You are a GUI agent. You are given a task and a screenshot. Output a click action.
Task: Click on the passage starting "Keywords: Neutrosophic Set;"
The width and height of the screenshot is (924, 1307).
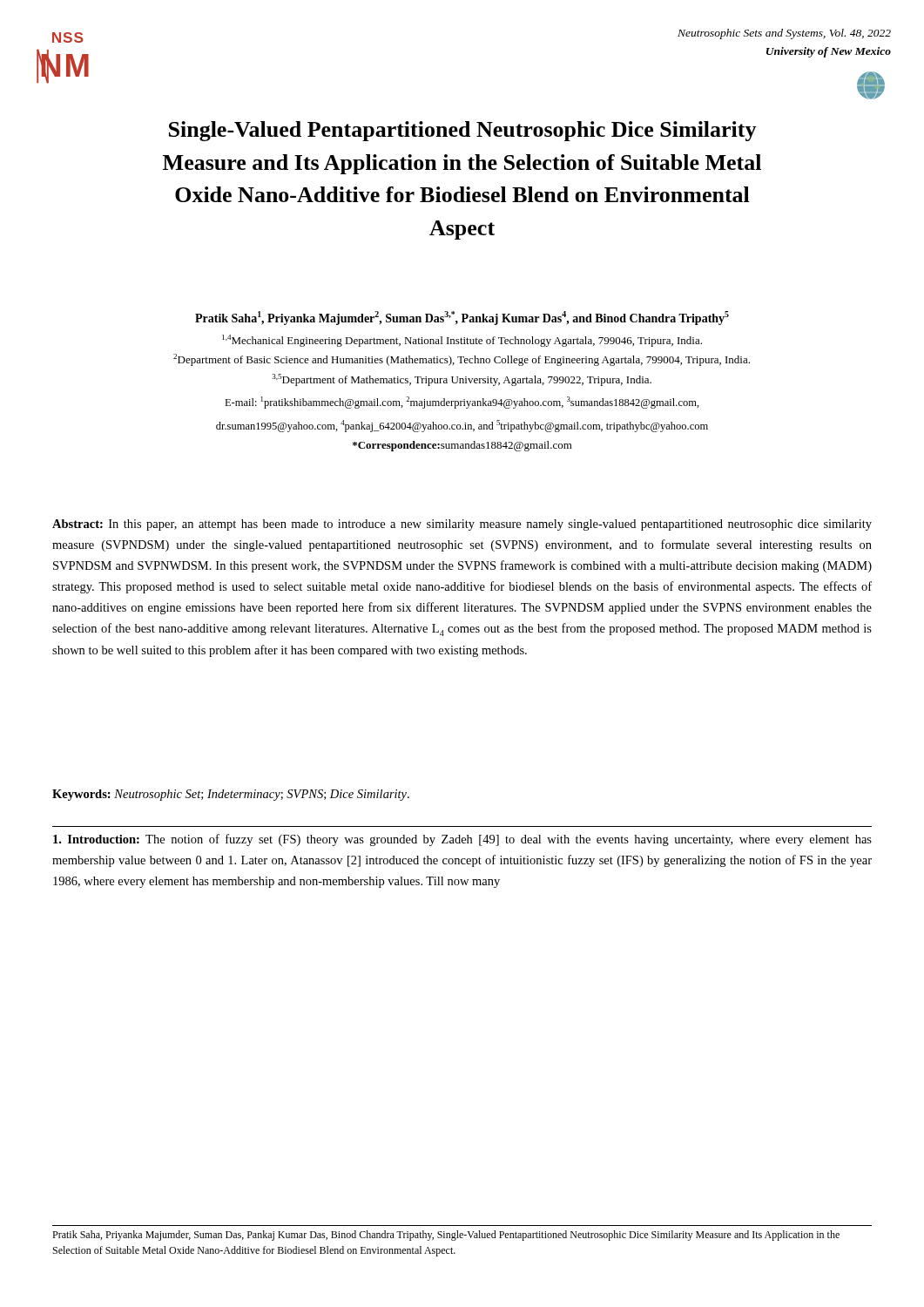pos(231,794)
